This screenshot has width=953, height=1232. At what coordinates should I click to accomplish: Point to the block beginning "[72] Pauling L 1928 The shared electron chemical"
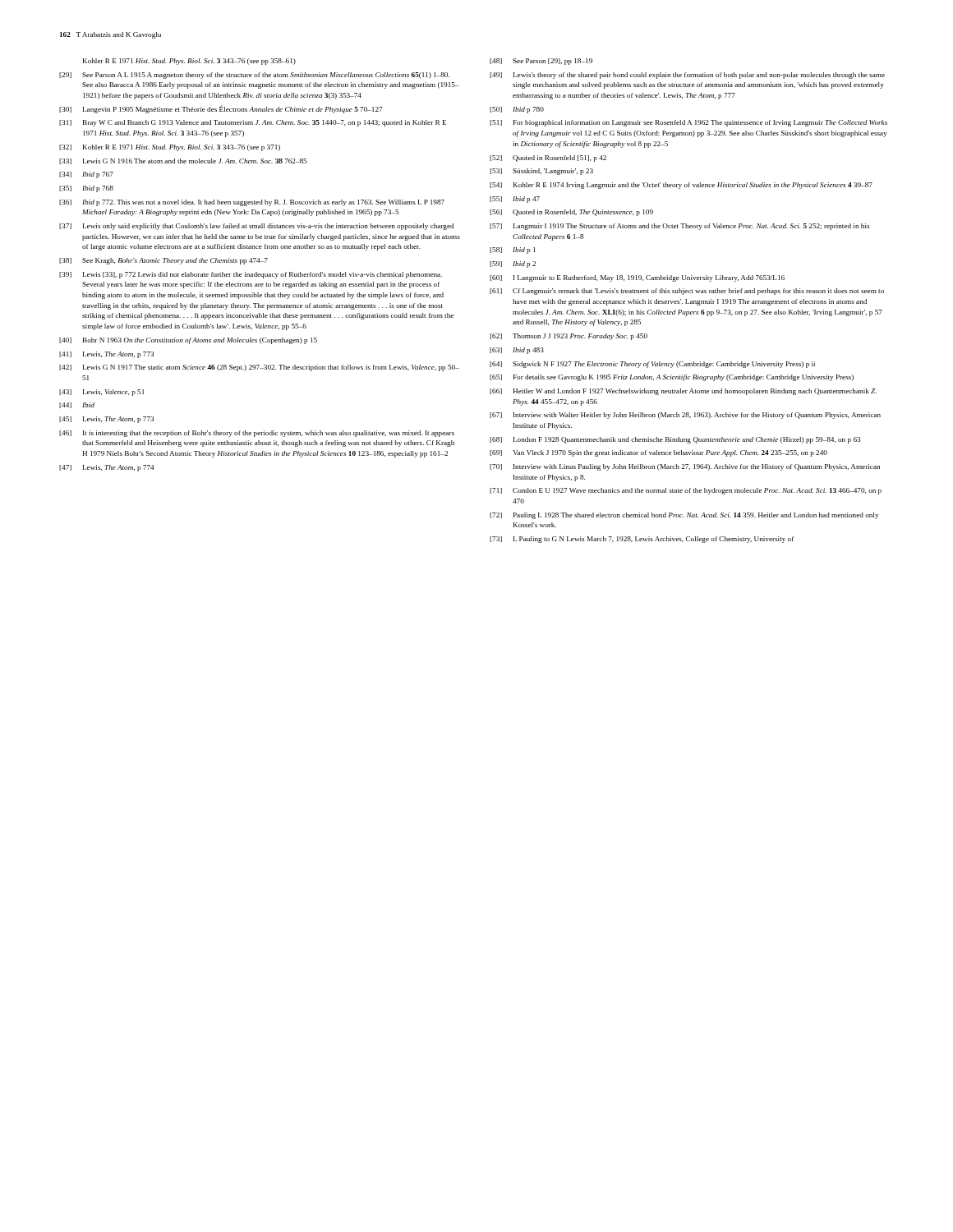tap(691, 520)
